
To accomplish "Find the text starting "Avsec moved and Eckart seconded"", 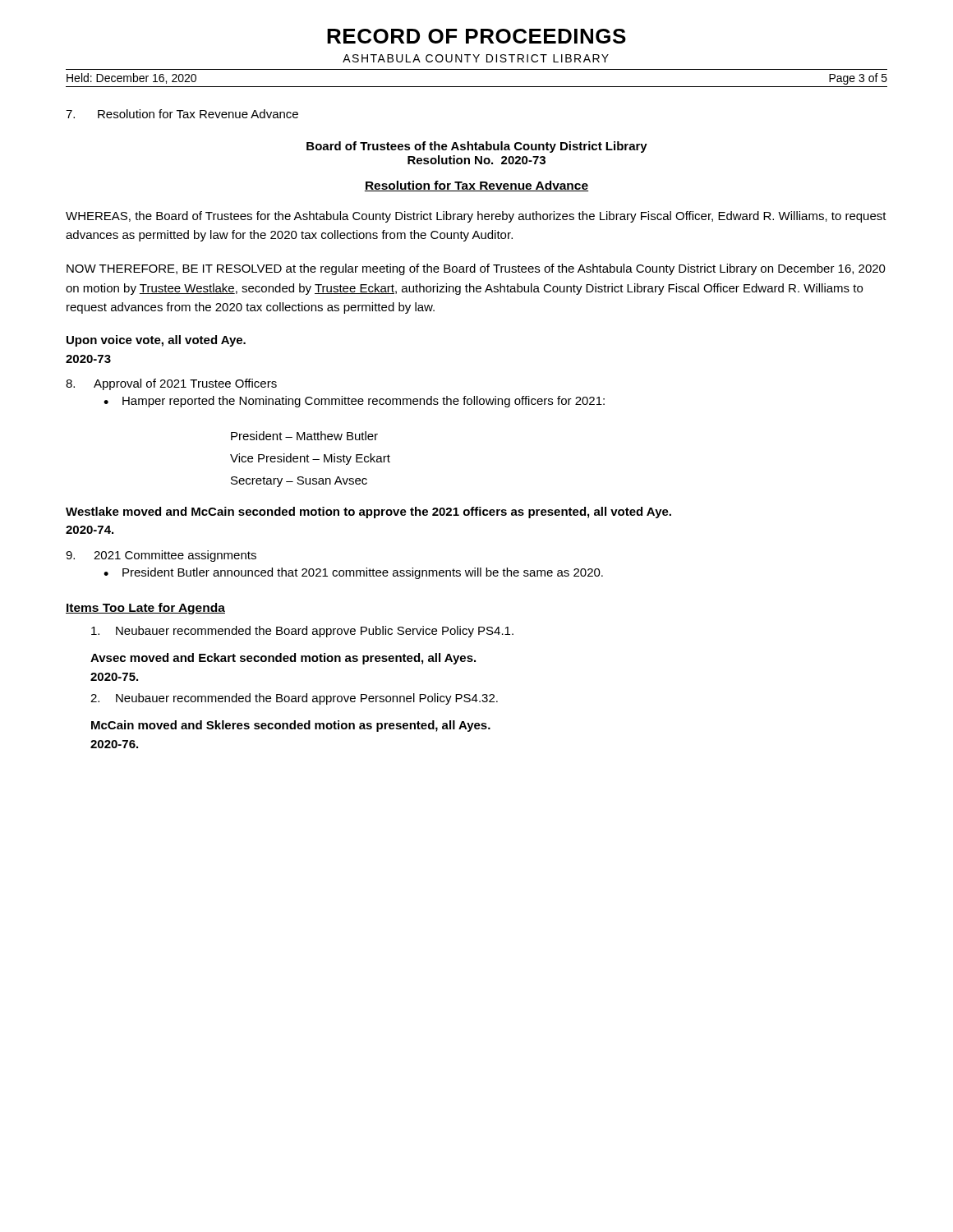I will coord(283,667).
